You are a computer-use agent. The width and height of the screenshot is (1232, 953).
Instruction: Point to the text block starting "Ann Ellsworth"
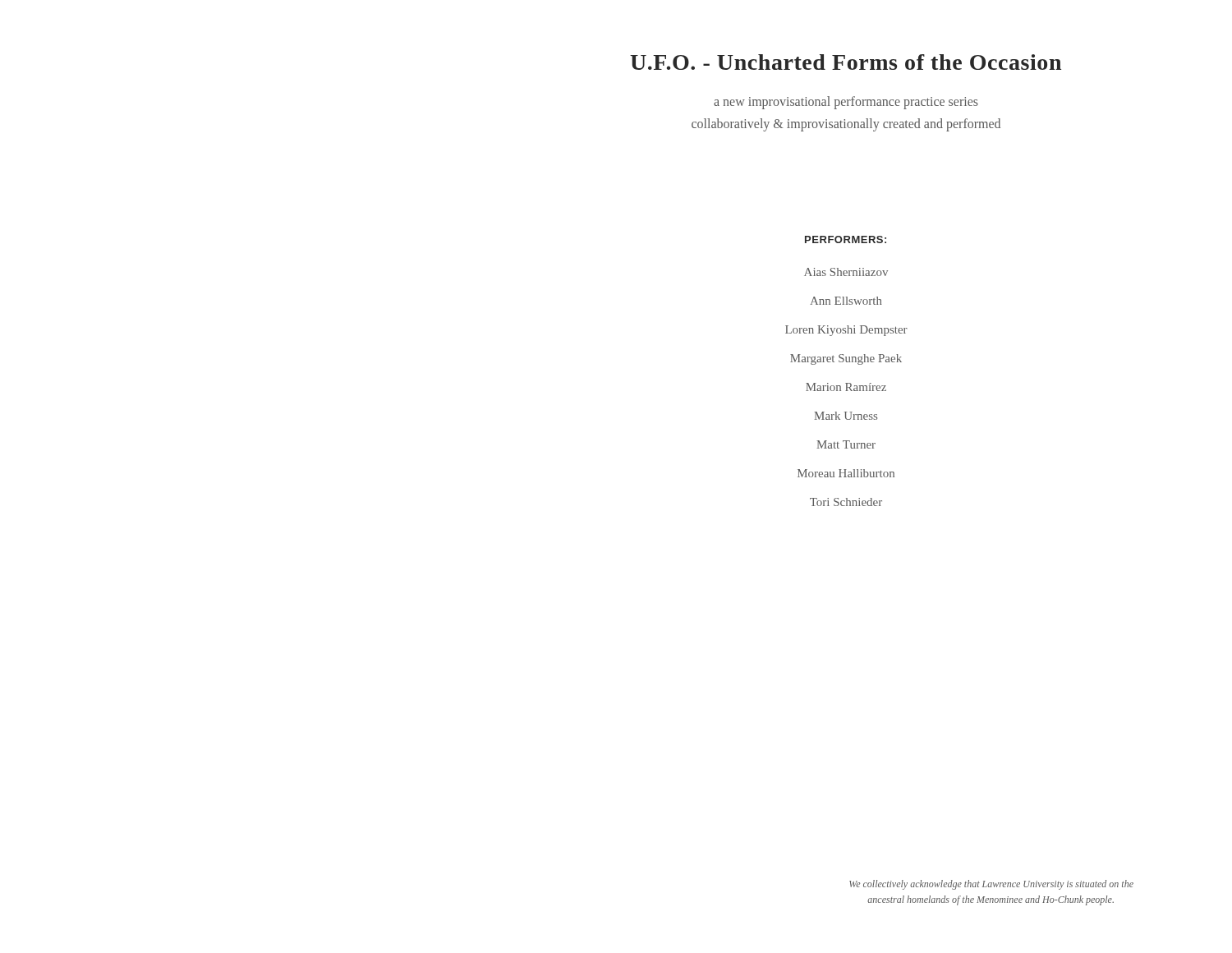tap(846, 301)
